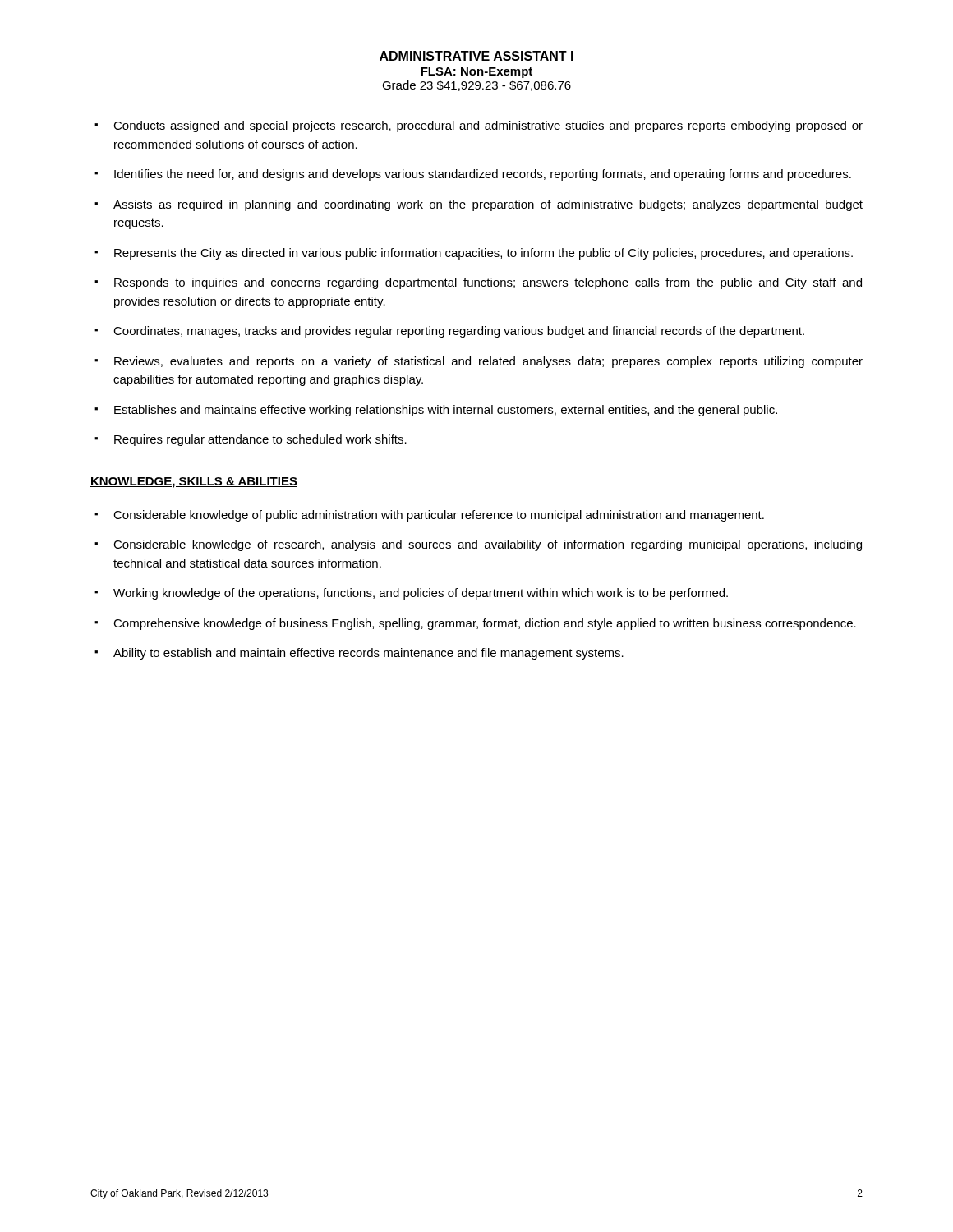Point to the passage starting "Comprehensive knowledge of business English, spelling, grammar, format,"
Viewport: 953px width, 1232px height.
tap(476, 623)
